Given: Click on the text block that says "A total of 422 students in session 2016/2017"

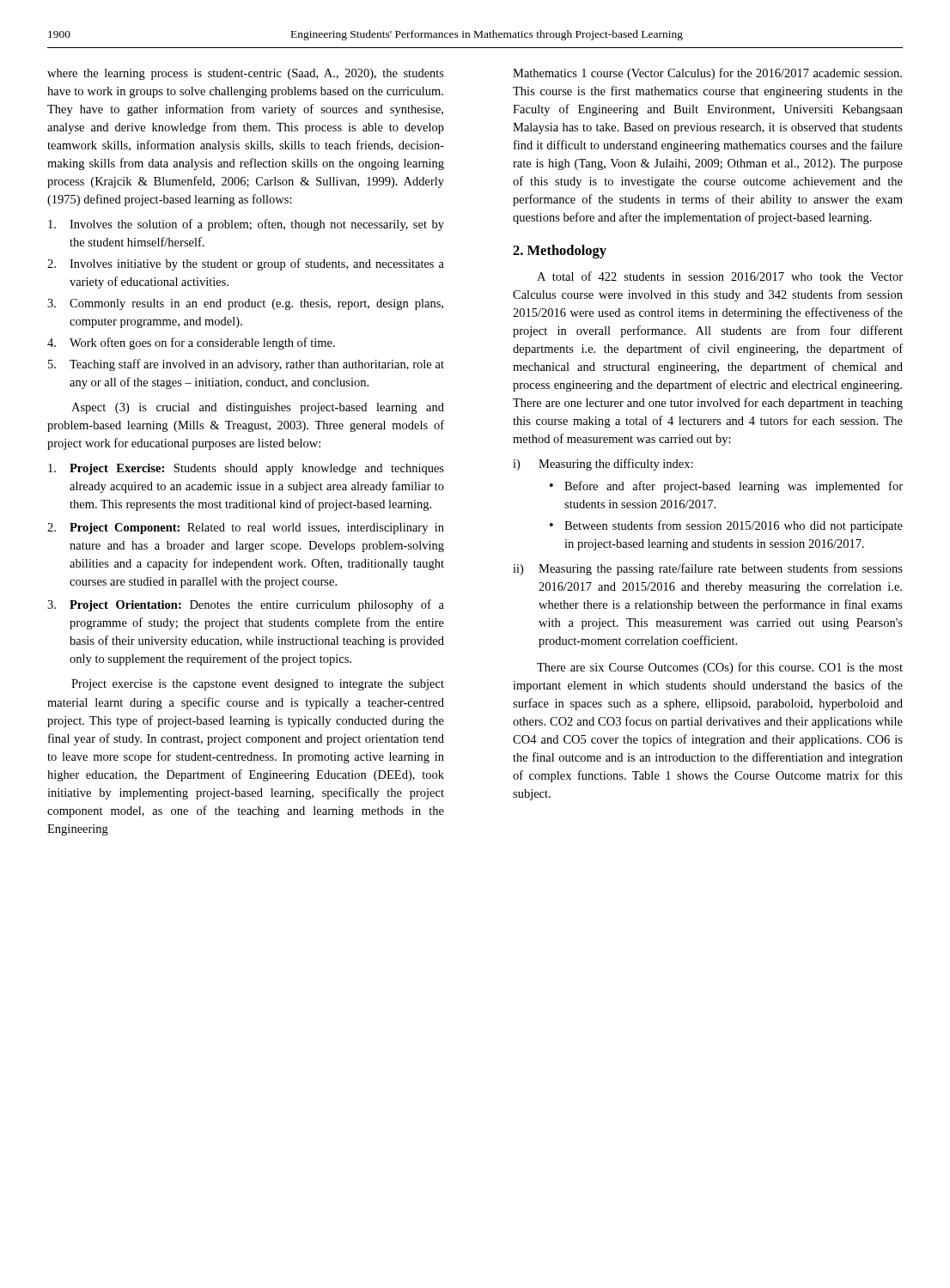Looking at the screenshot, I should click(708, 358).
